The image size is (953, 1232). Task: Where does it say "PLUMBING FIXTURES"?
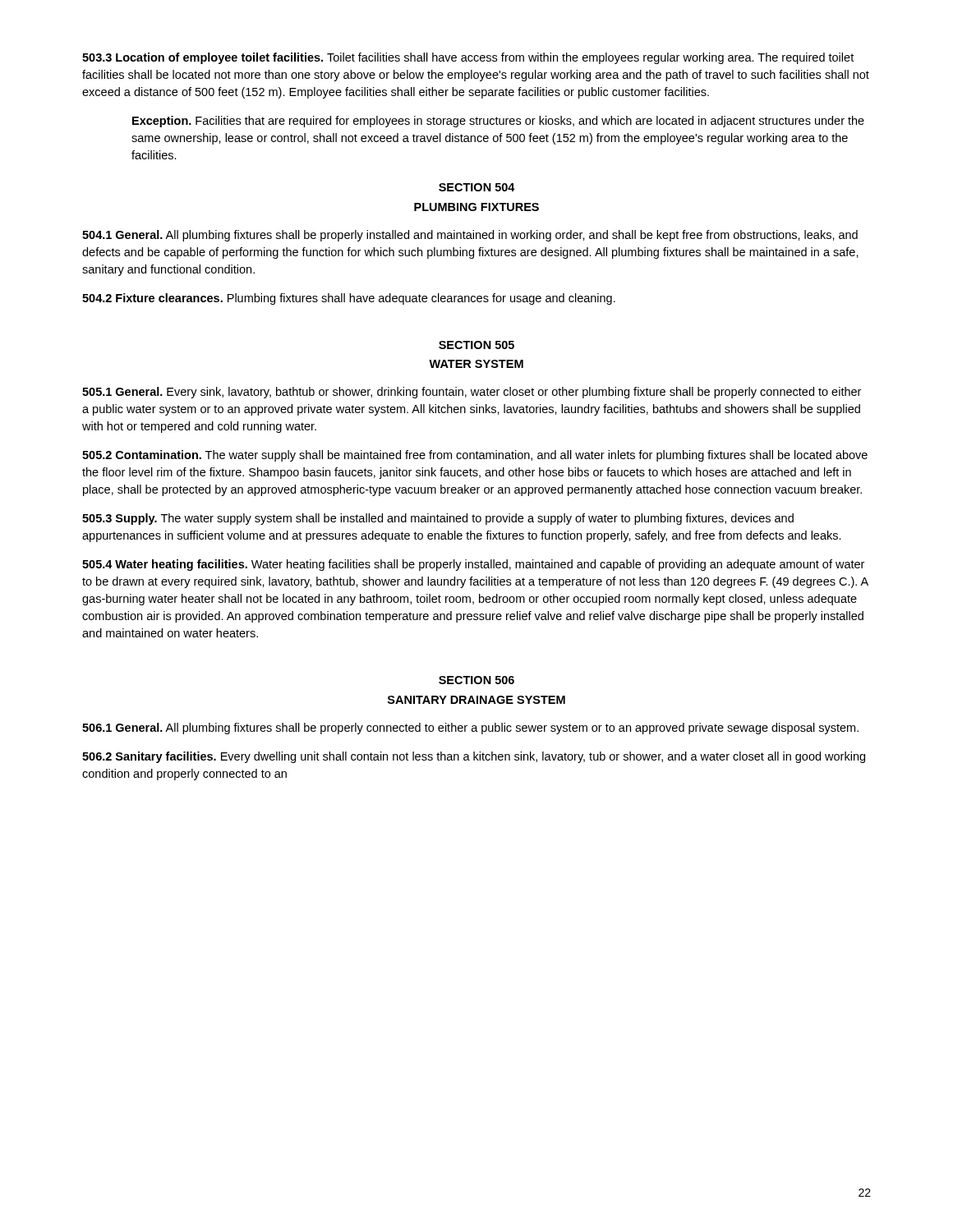tap(476, 207)
